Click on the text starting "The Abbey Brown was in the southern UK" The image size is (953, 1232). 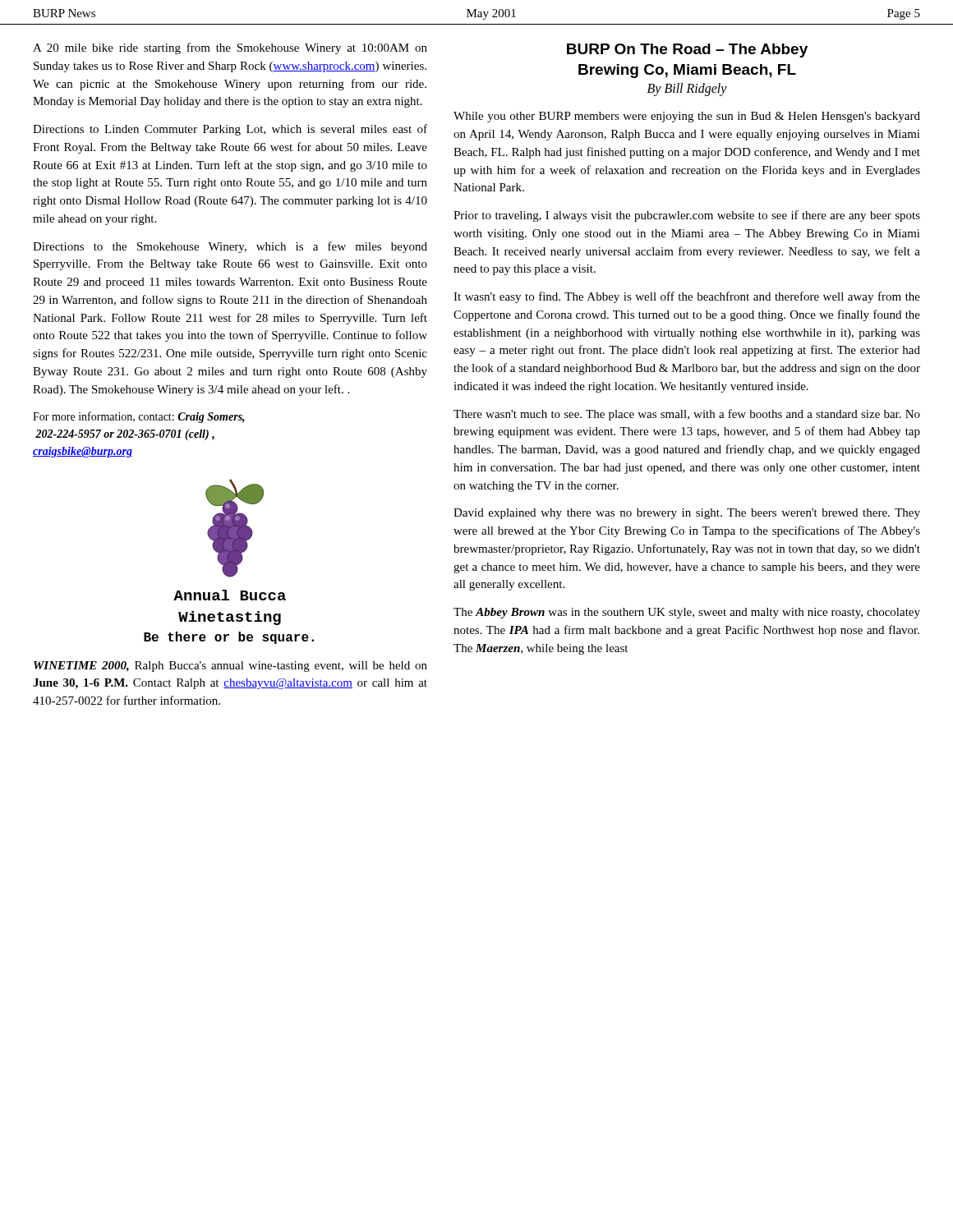point(687,631)
